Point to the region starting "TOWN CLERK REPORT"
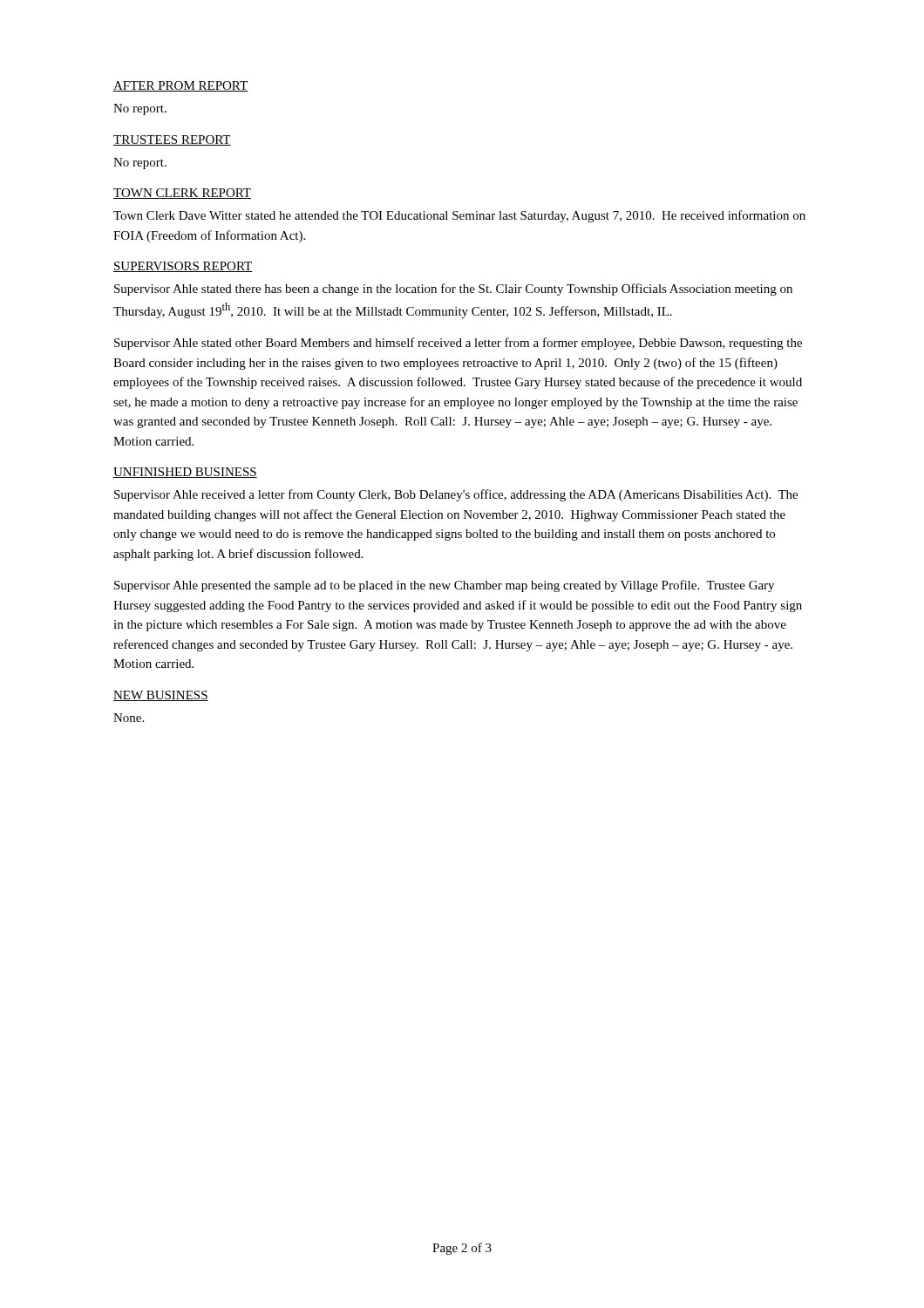 [182, 193]
